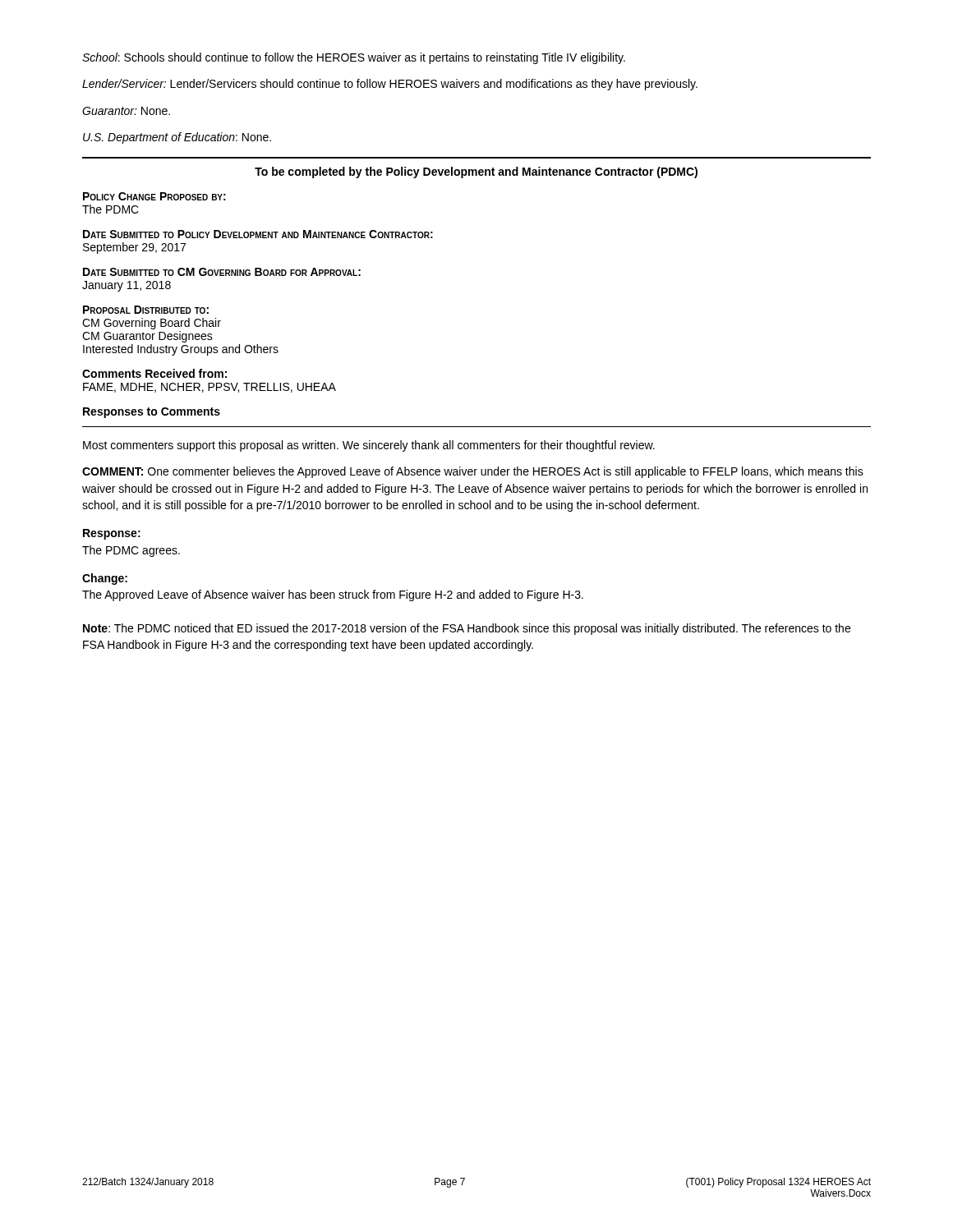
Task: Select the text that reads "U.S. Department of Education: None."
Action: (x=177, y=137)
